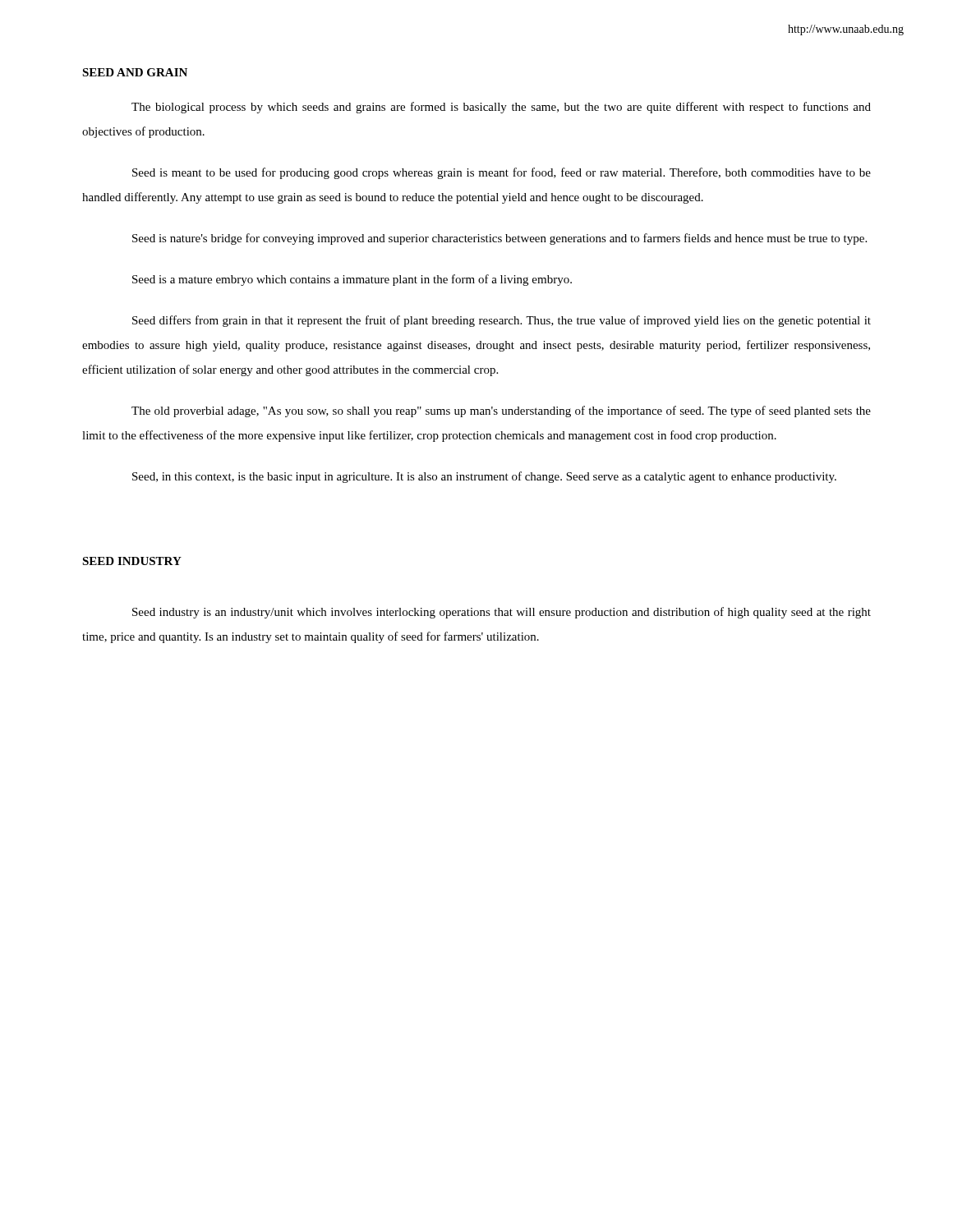Locate the block of text that opens with "Seed is nature's bridge for conveying improved and"
The image size is (953, 1232).
coord(500,238)
